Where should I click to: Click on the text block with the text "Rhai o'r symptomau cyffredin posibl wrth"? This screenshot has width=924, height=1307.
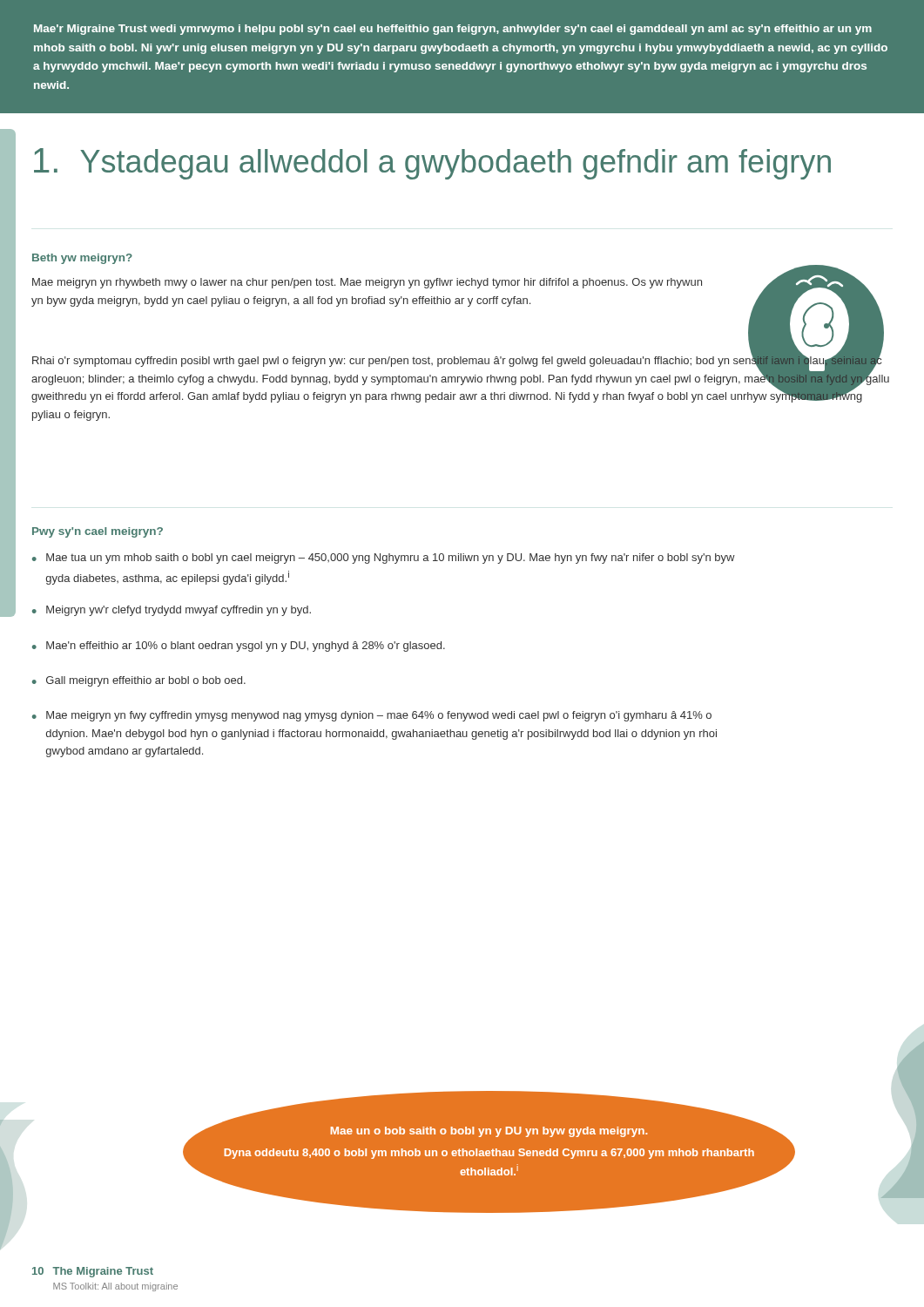[462, 388]
